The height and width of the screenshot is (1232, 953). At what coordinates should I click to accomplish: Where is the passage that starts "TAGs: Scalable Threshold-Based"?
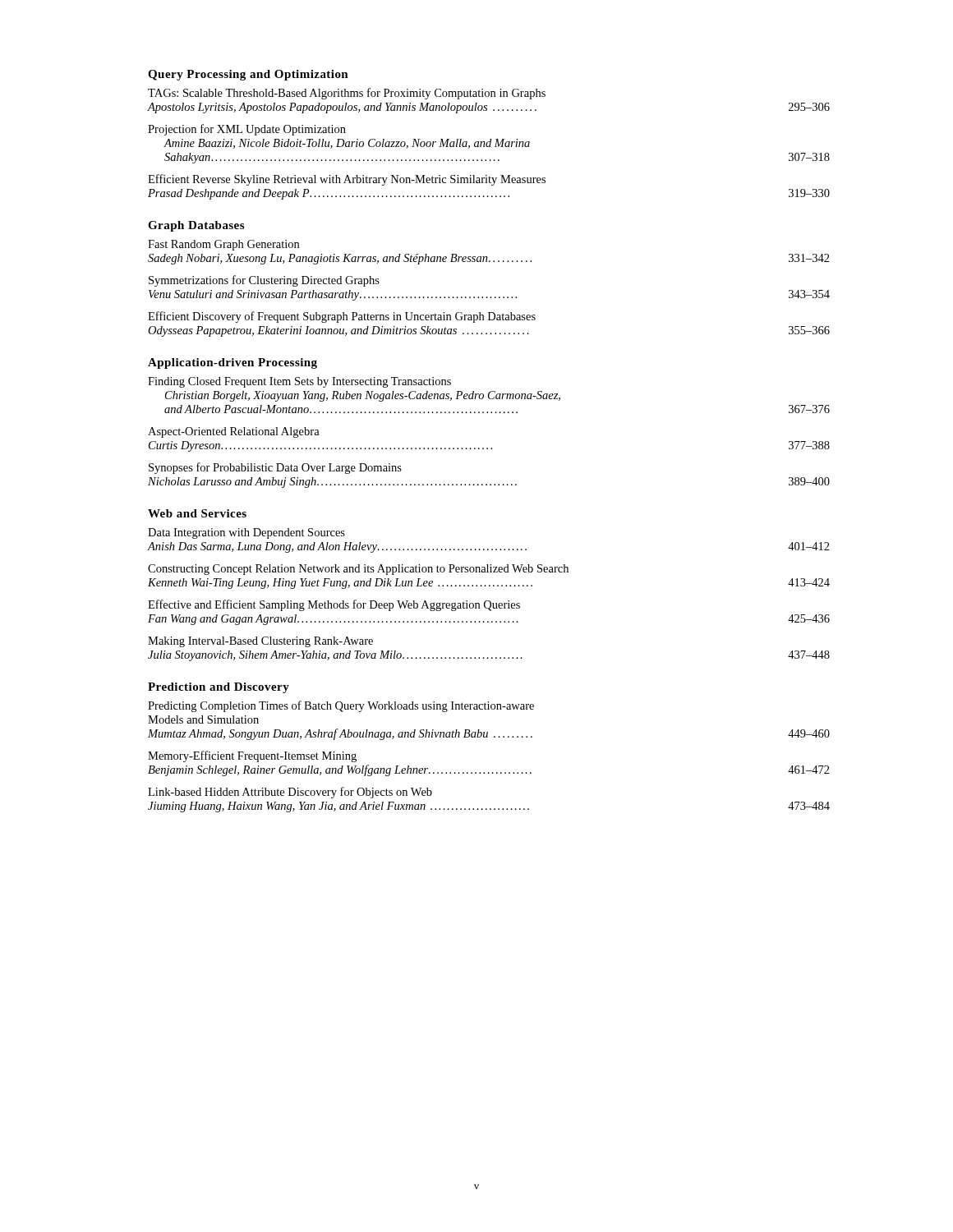[489, 100]
